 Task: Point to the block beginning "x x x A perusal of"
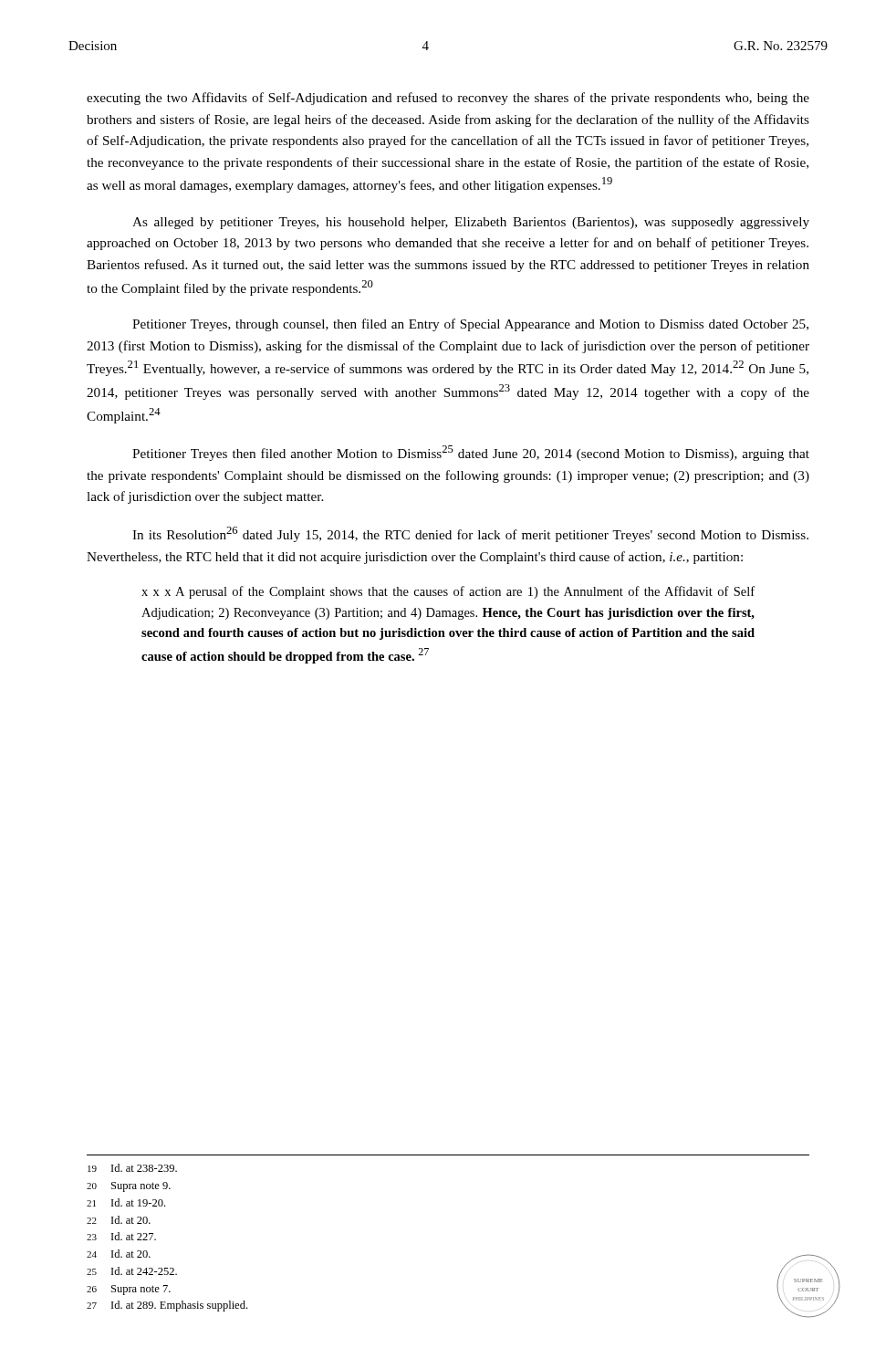point(448,624)
